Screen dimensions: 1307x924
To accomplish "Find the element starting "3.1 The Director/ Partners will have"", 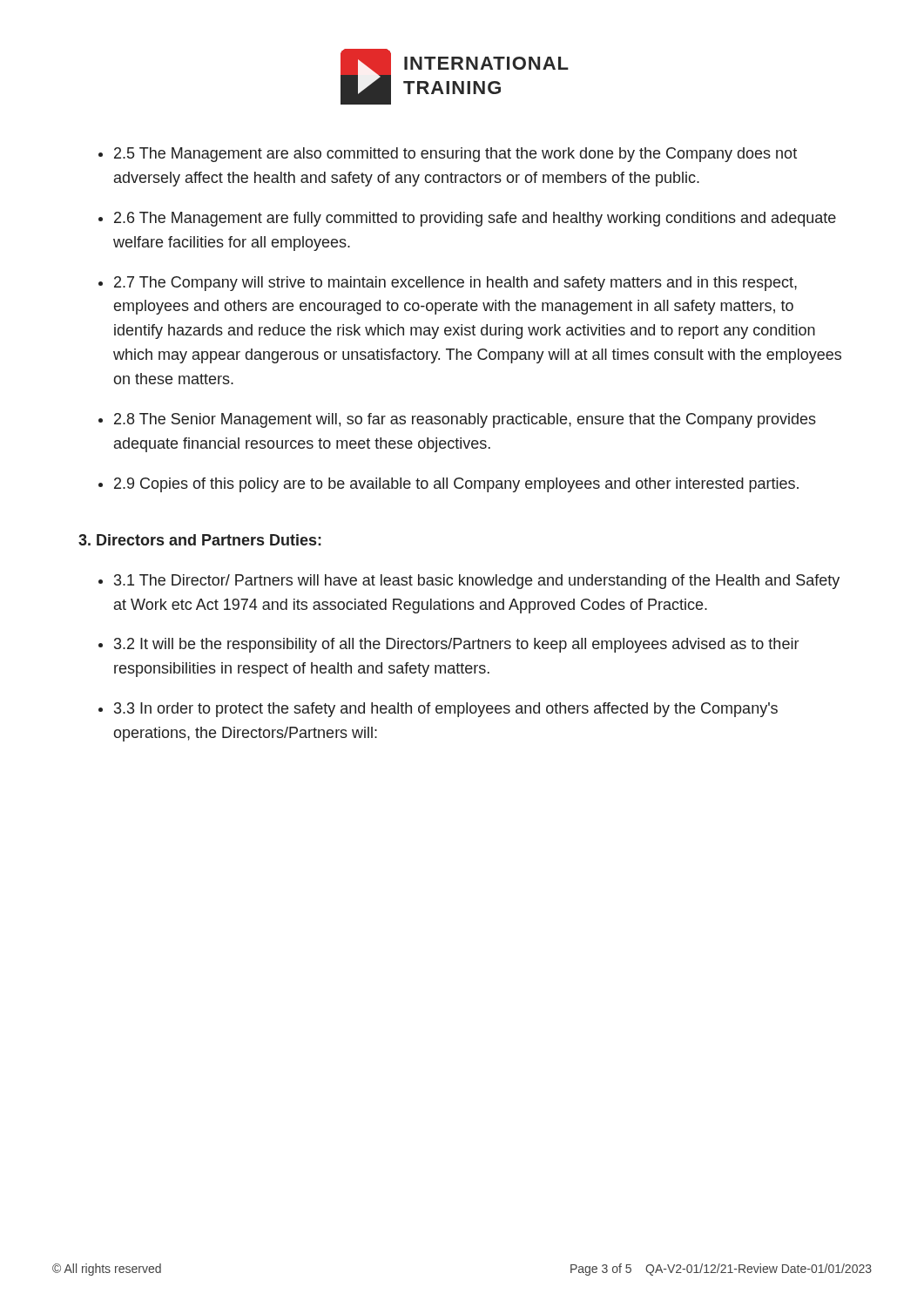I will coord(476,592).
